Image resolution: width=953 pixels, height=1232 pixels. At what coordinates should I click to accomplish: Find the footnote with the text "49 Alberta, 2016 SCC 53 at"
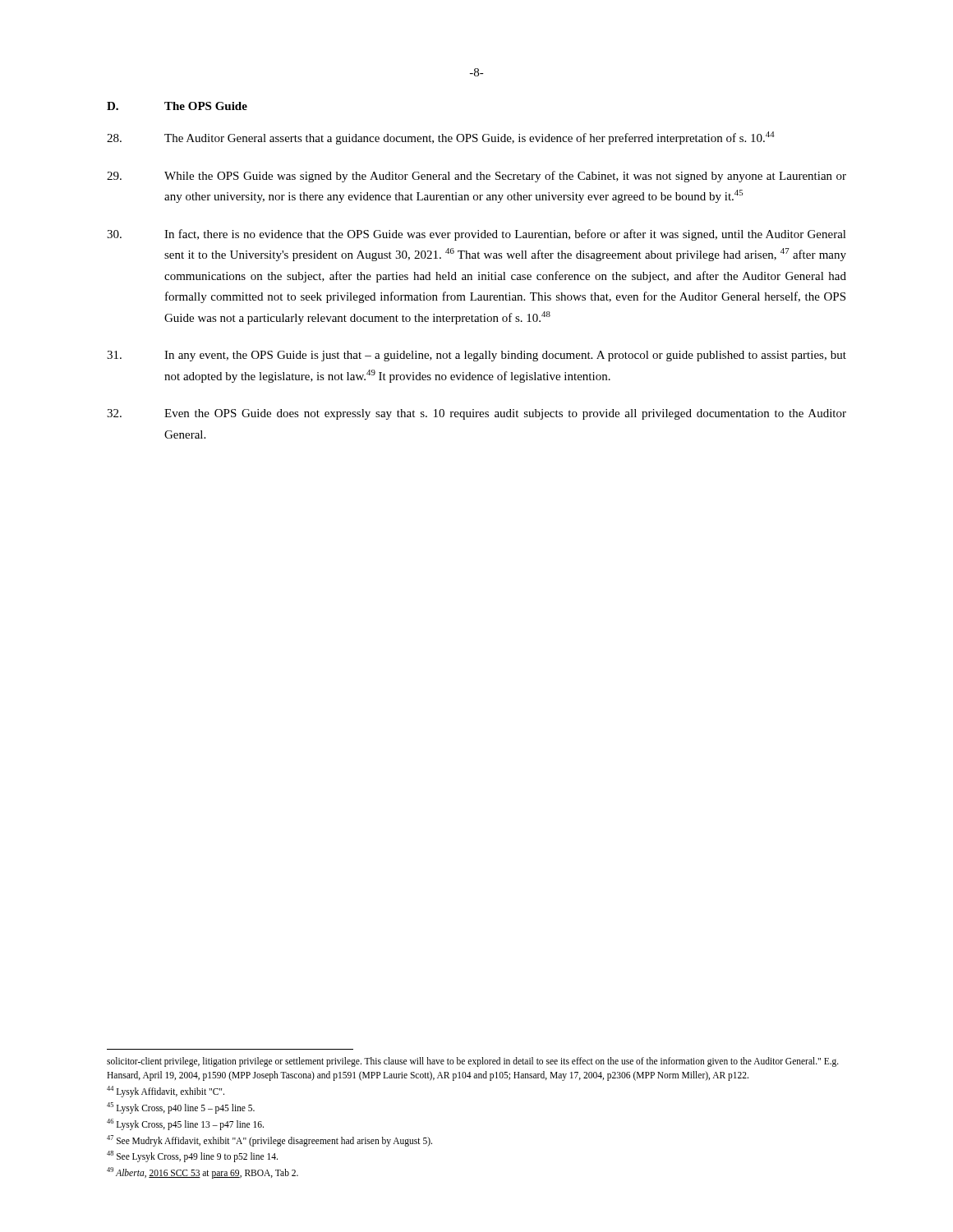(x=203, y=1172)
